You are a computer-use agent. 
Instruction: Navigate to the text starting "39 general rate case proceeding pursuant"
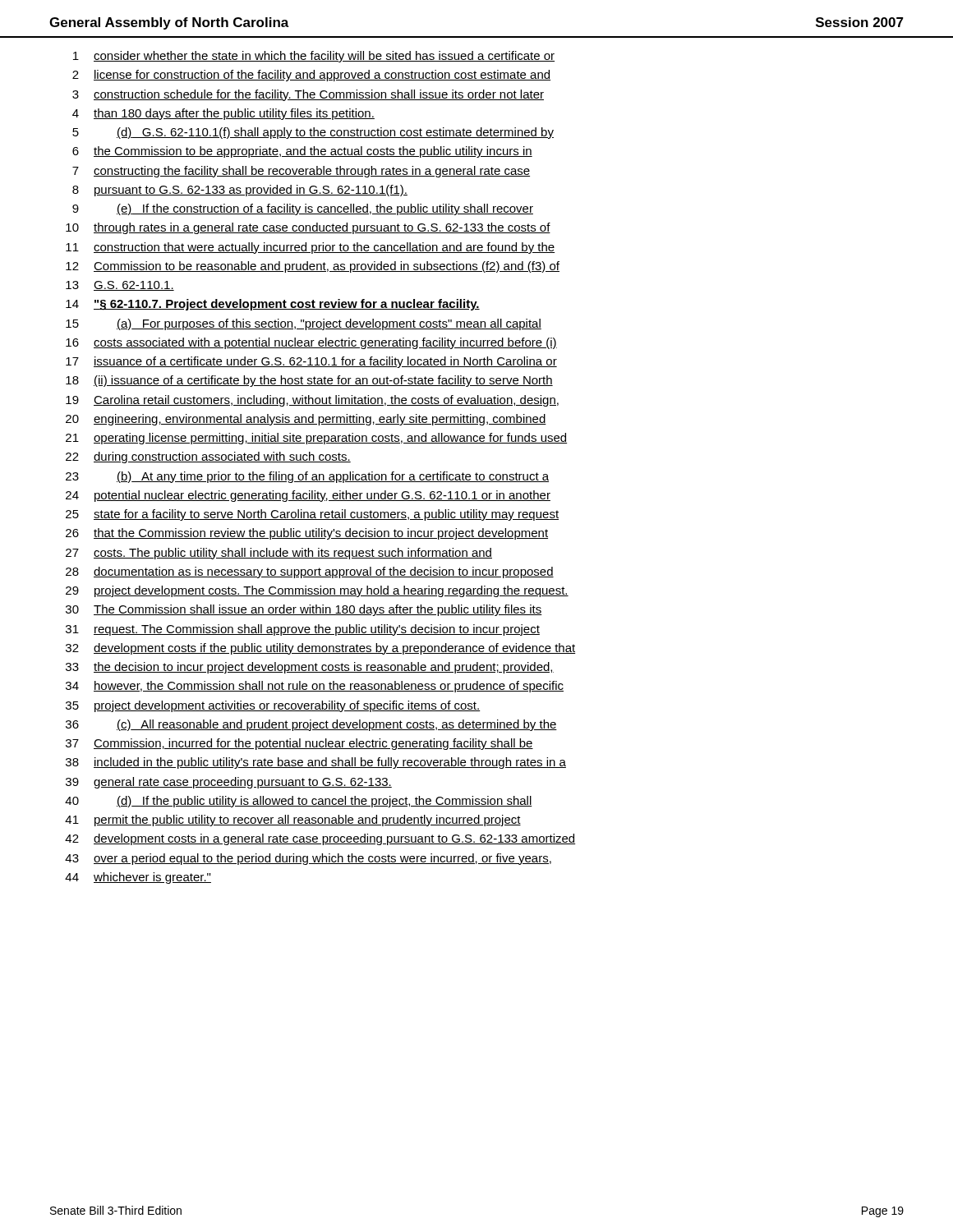229,783
